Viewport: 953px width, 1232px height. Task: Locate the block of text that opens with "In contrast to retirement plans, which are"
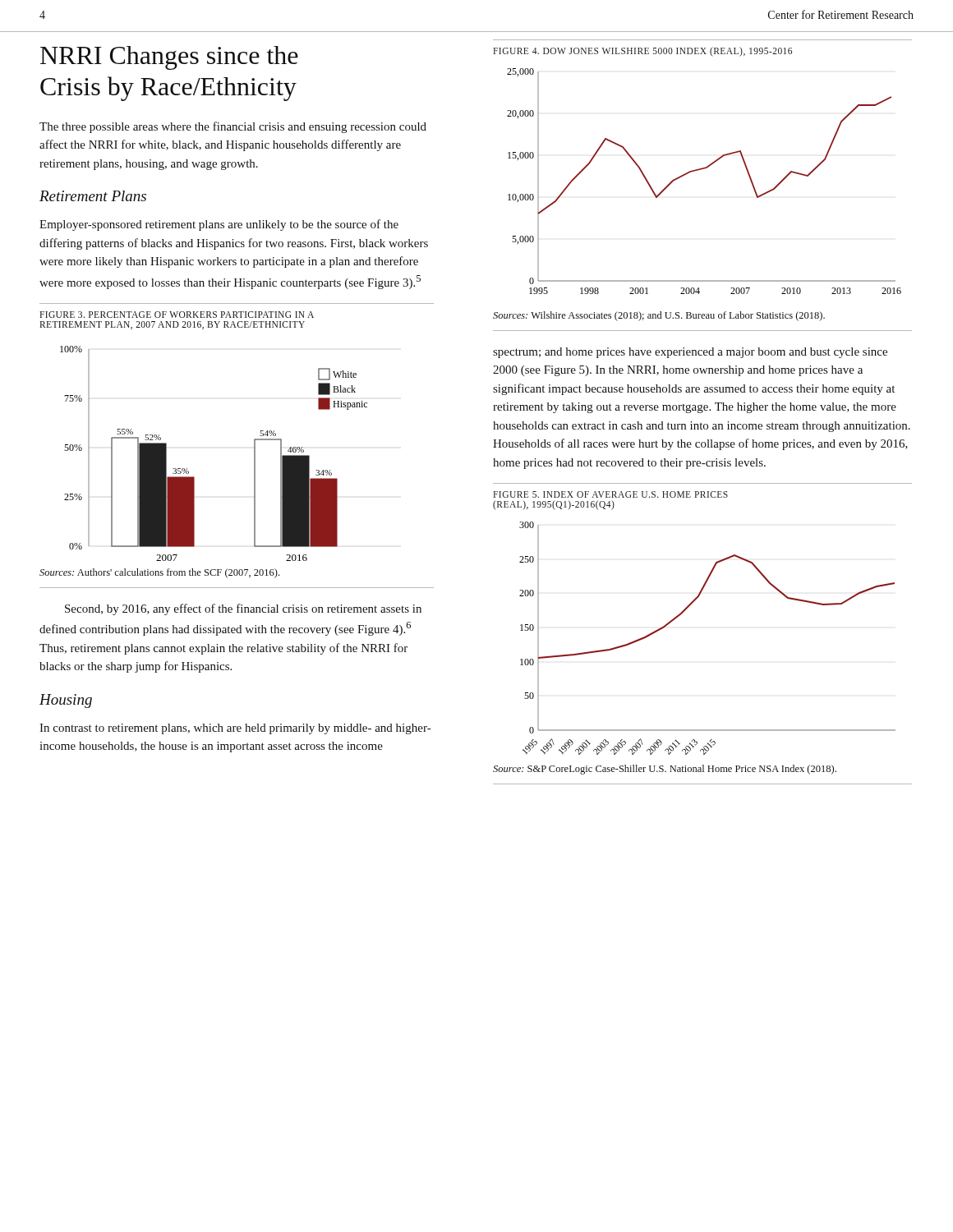tap(235, 737)
